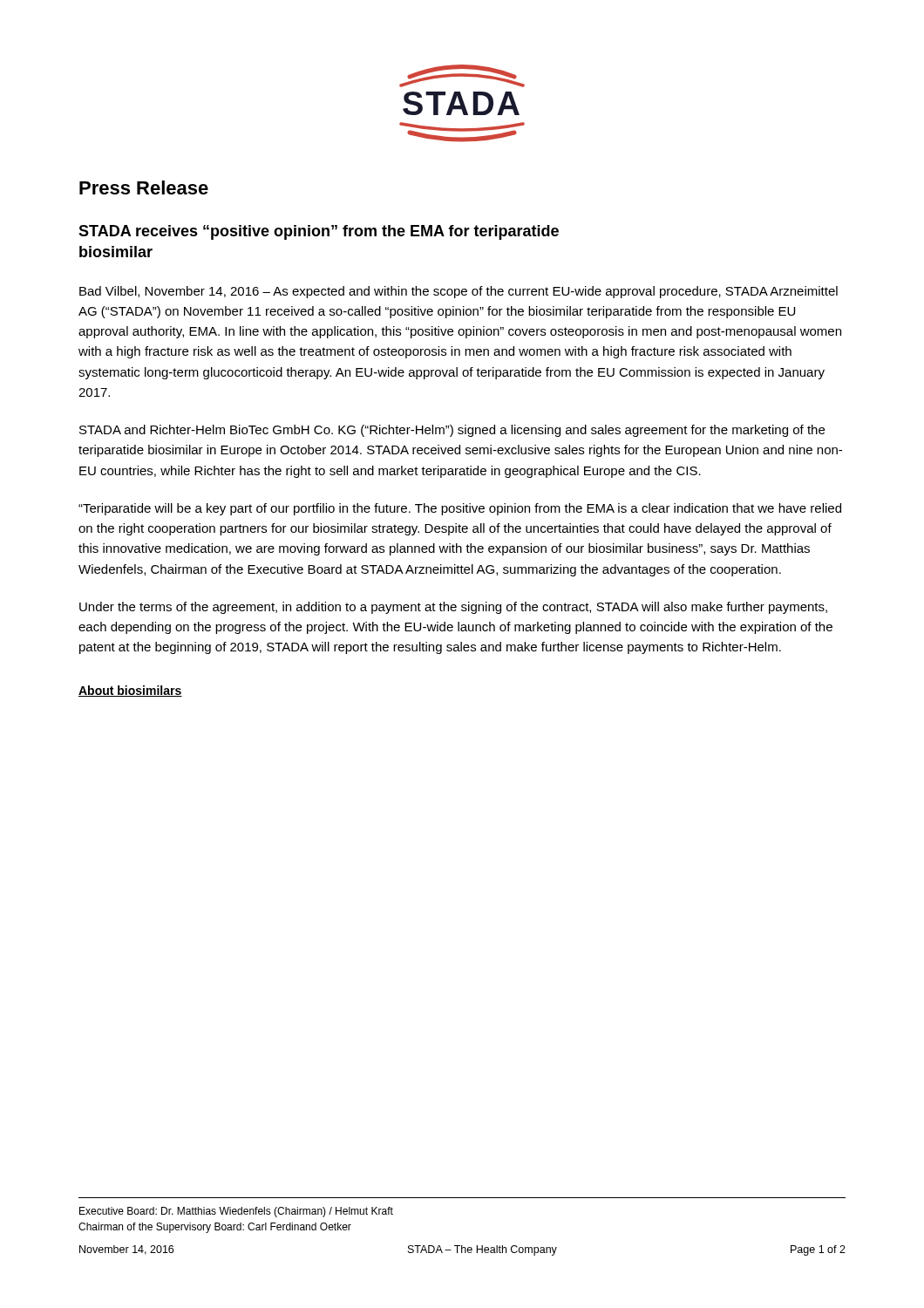924x1308 pixels.
Task: Locate the passage starting "STADA and Richter-Helm BioTec"
Action: 461,450
